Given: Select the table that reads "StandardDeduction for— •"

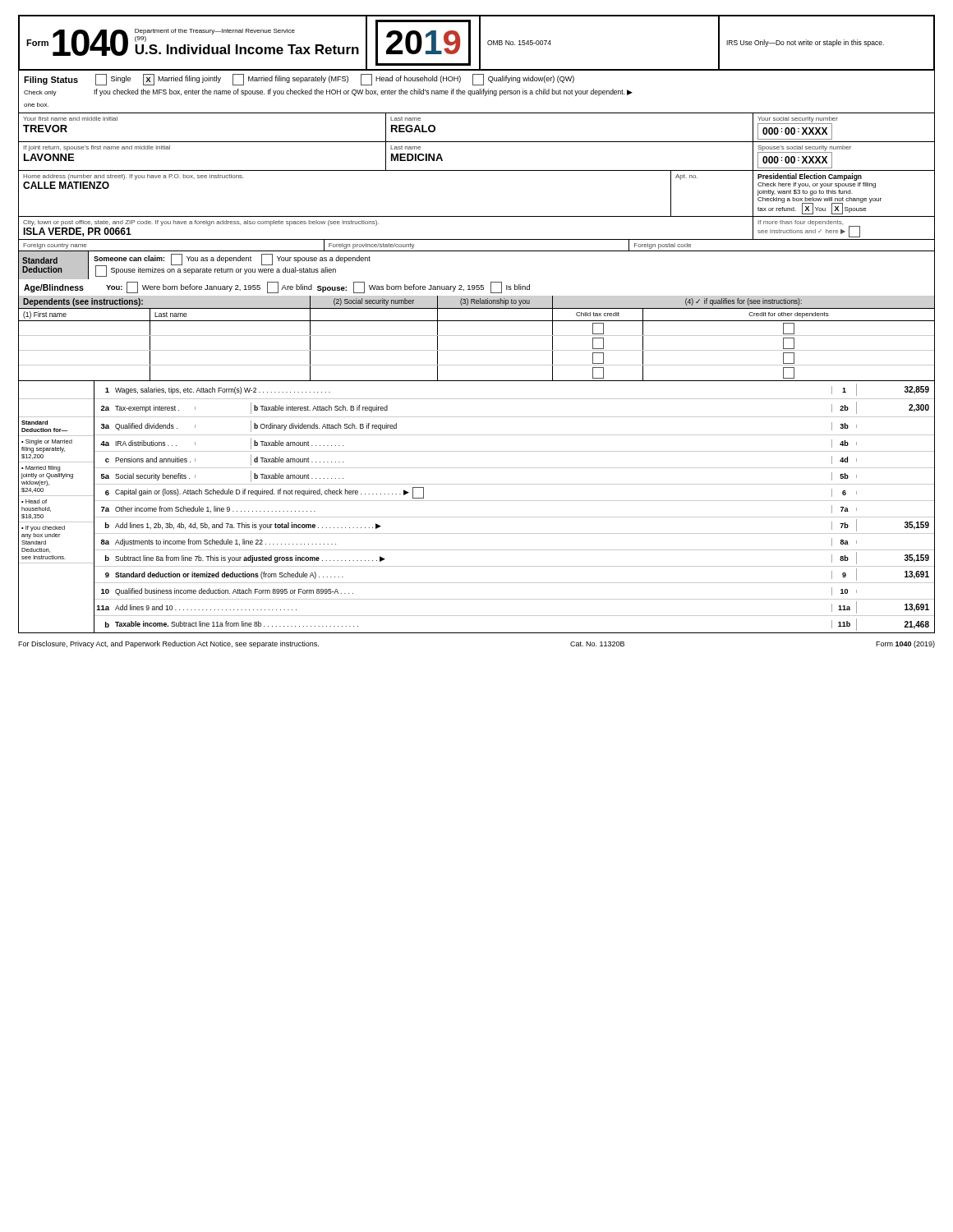Looking at the screenshot, I should coord(476,507).
